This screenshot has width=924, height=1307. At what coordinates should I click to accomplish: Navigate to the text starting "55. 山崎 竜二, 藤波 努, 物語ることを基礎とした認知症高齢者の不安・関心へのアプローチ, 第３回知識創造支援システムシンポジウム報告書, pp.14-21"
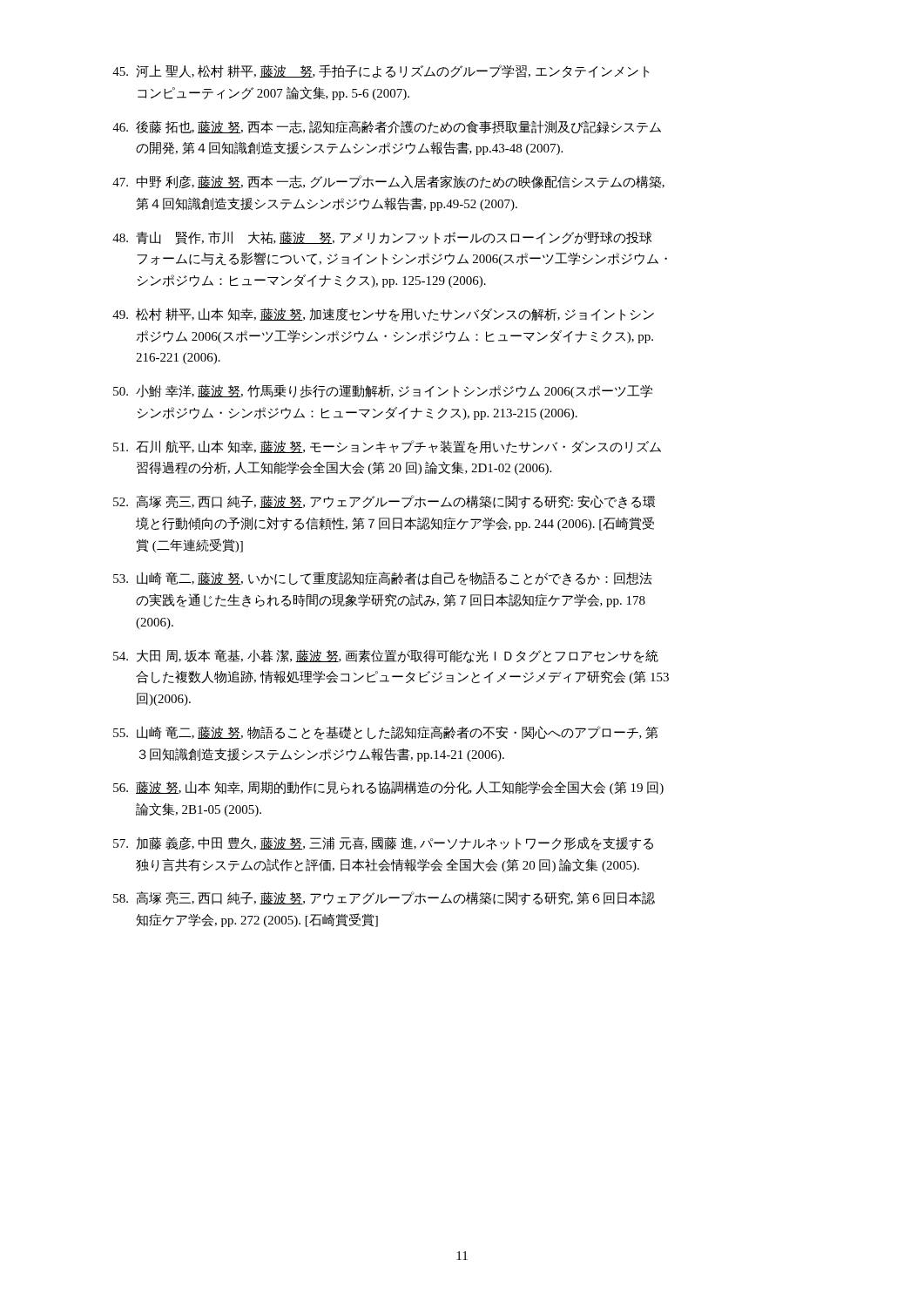point(462,744)
